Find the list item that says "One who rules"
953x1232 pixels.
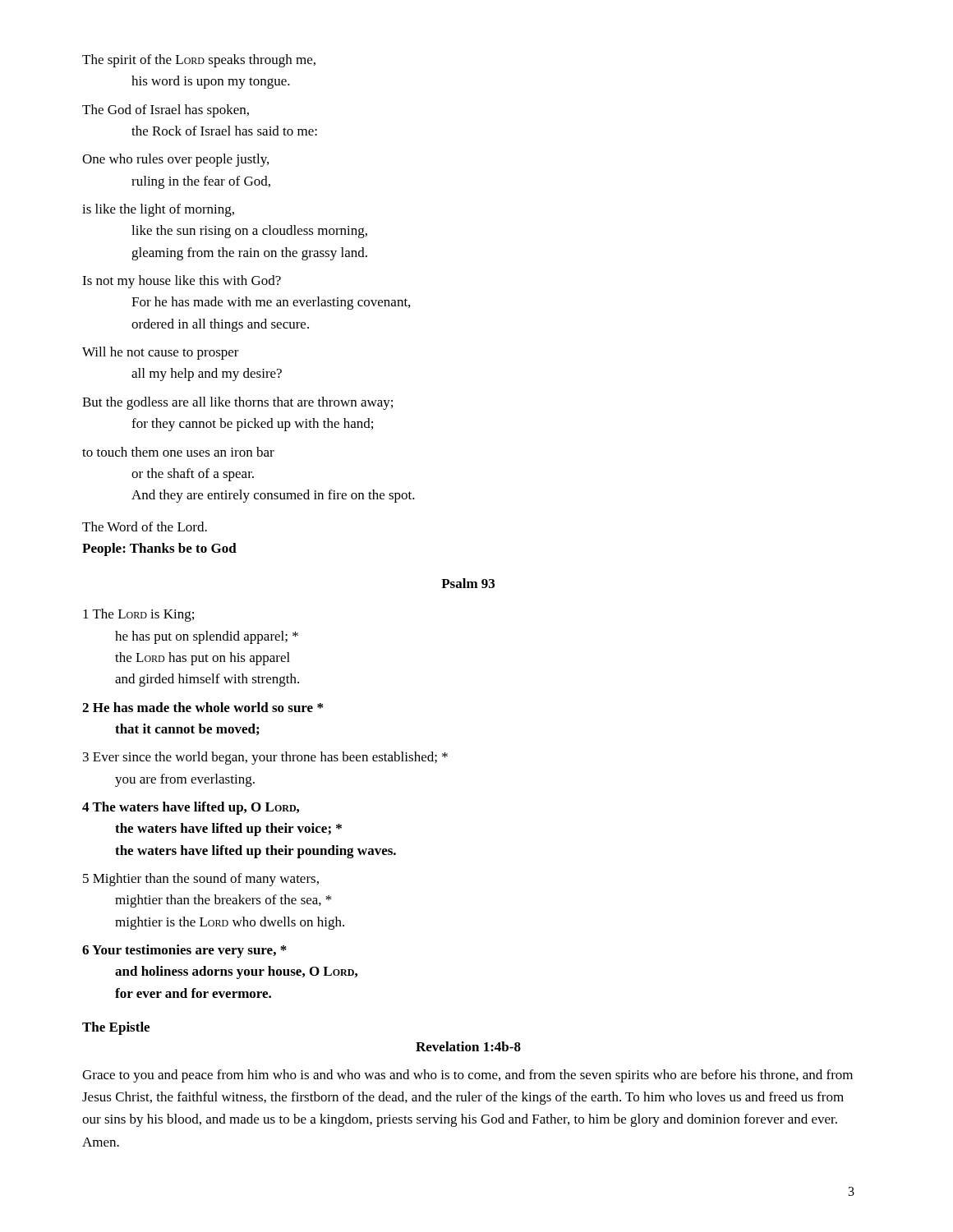(x=175, y=160)
